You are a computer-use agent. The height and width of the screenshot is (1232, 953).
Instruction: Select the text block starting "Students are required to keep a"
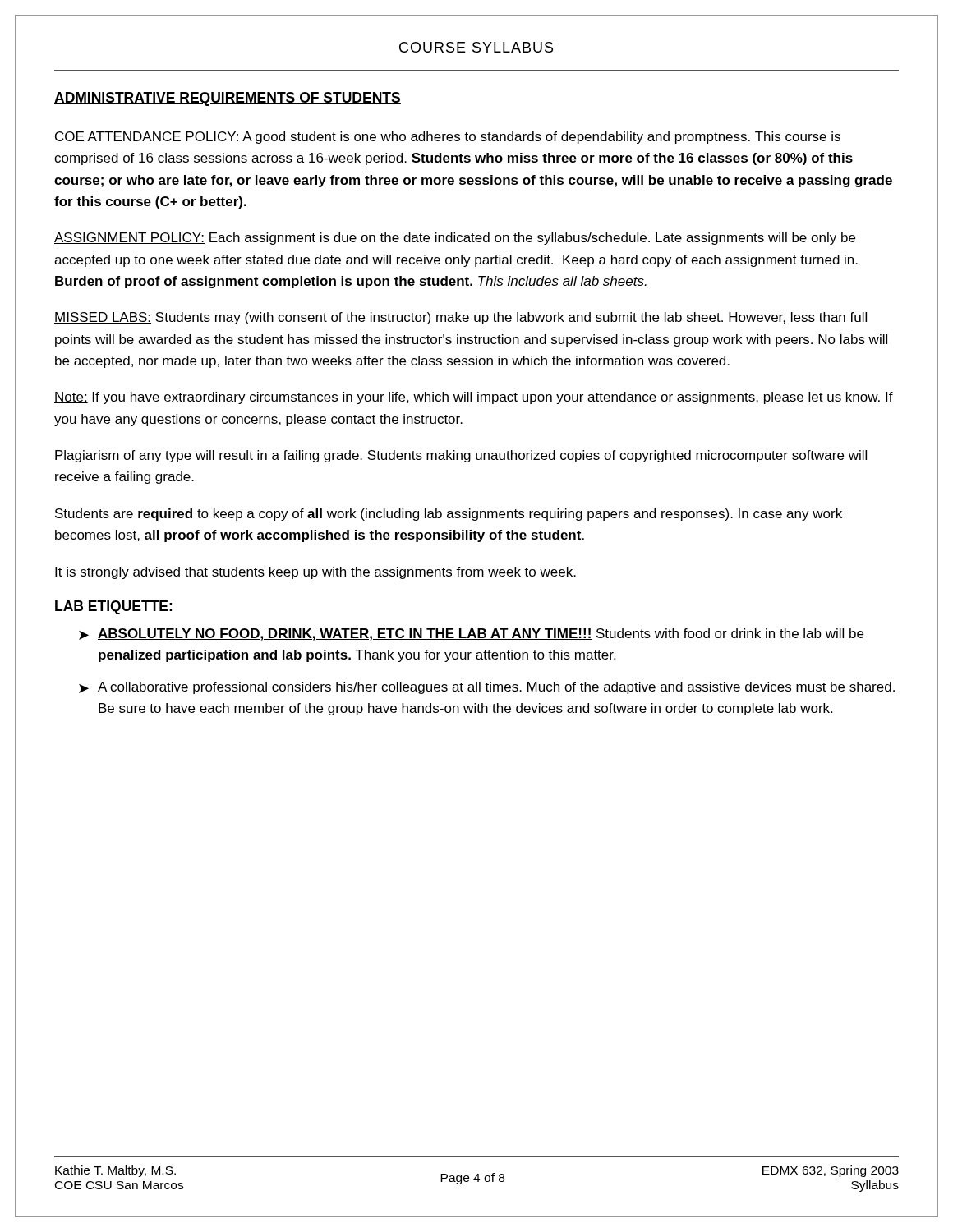point(448,524)
